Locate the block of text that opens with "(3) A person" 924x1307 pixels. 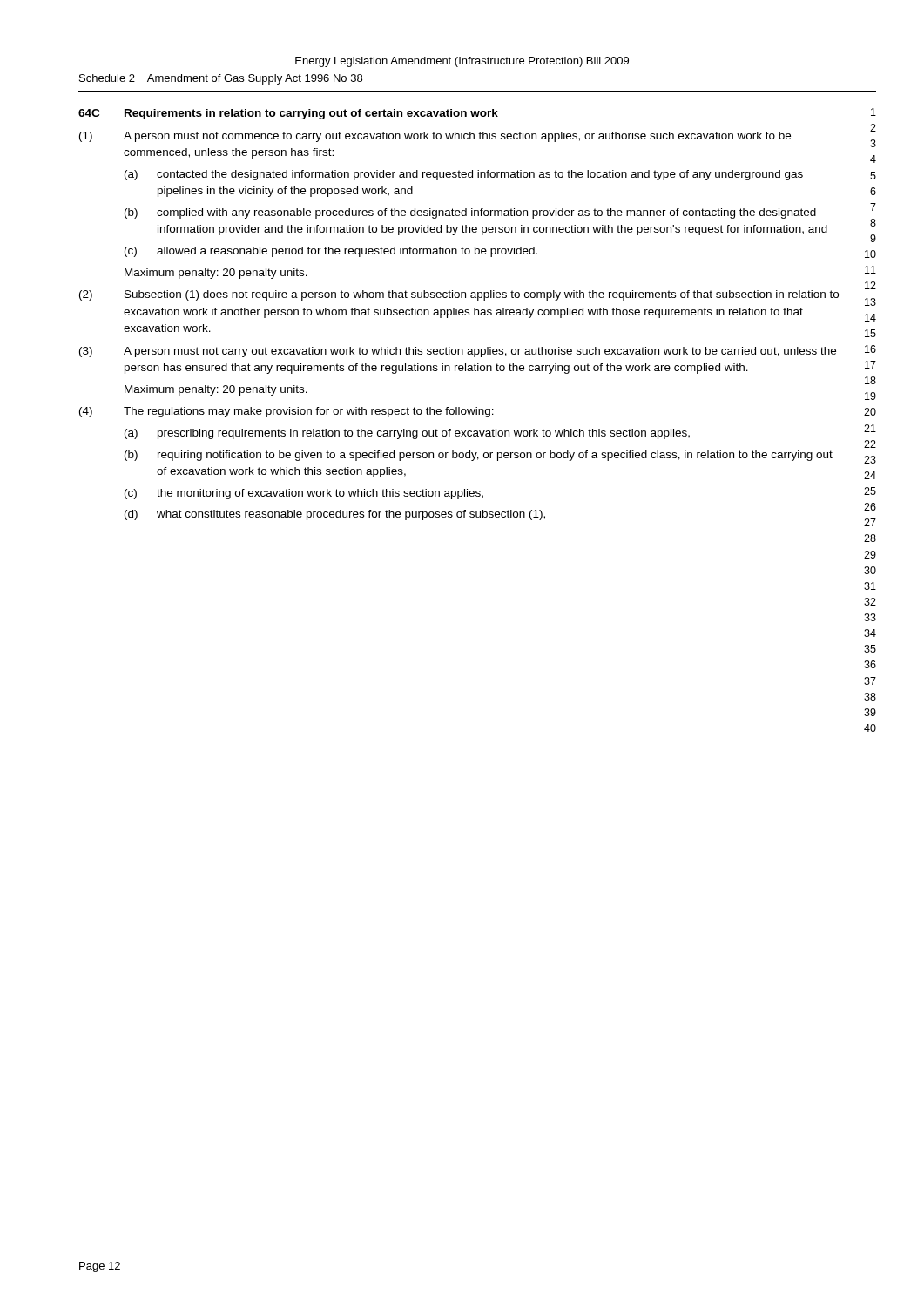[x=460, y=359]
